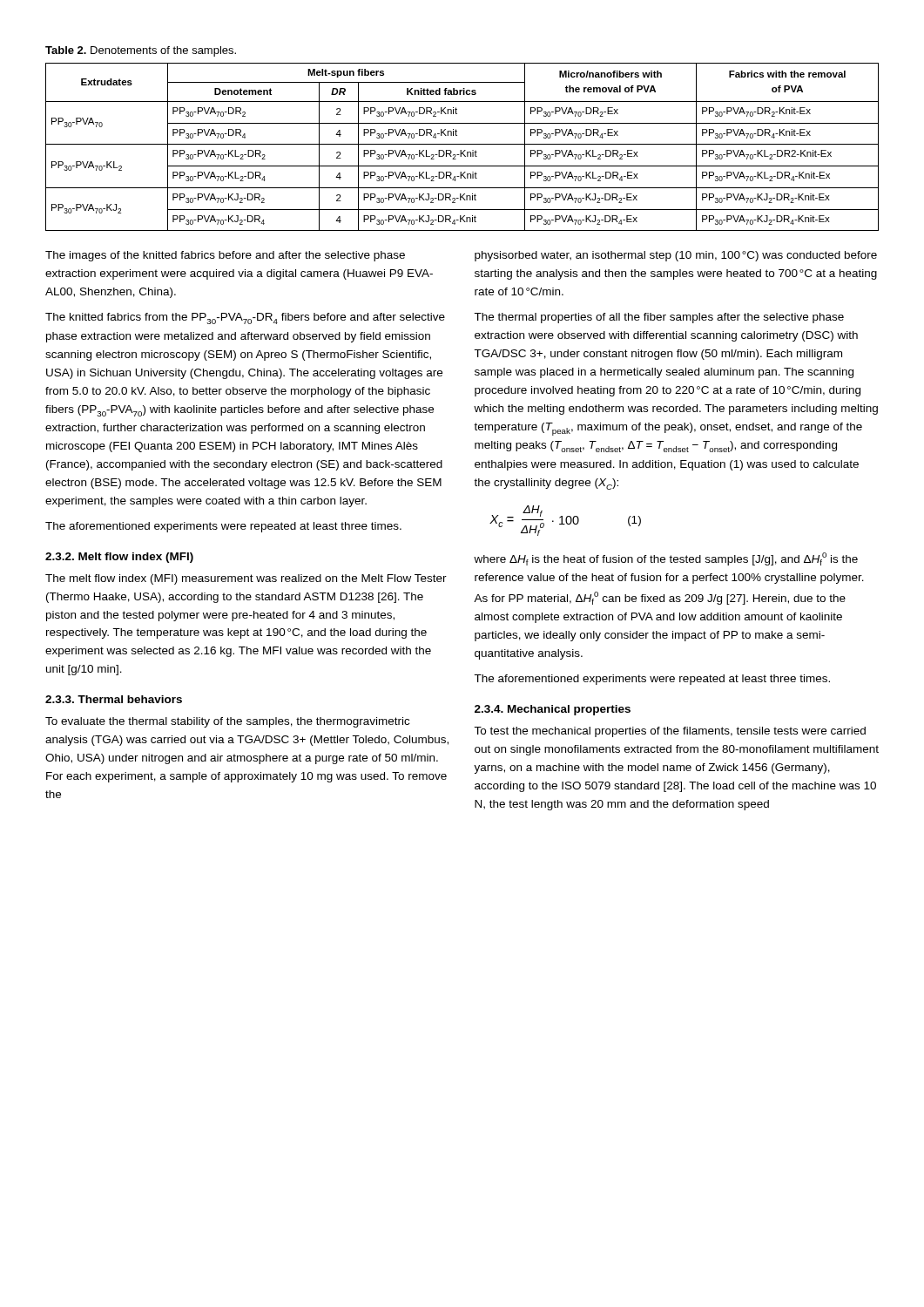The width and height of the screenshot is (924, 1307).
Task: Locate the passage starting "To evaluate the thermal stability of the"
Action: [248, 758]
